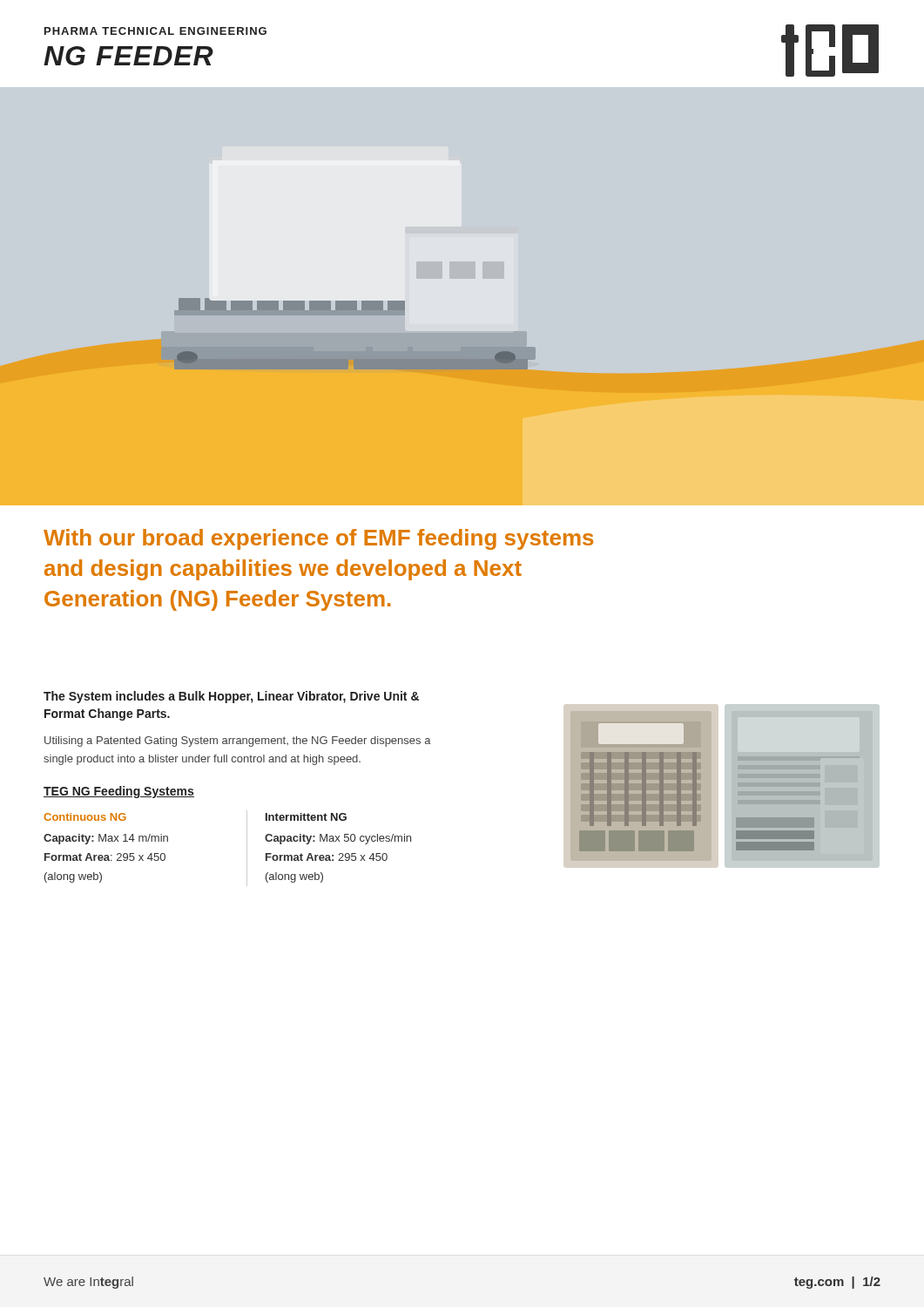Find the text block that says "With our broad experience of EMF"
The width and height of the screenshot is (924, 1307).
(x=322, y=569)
